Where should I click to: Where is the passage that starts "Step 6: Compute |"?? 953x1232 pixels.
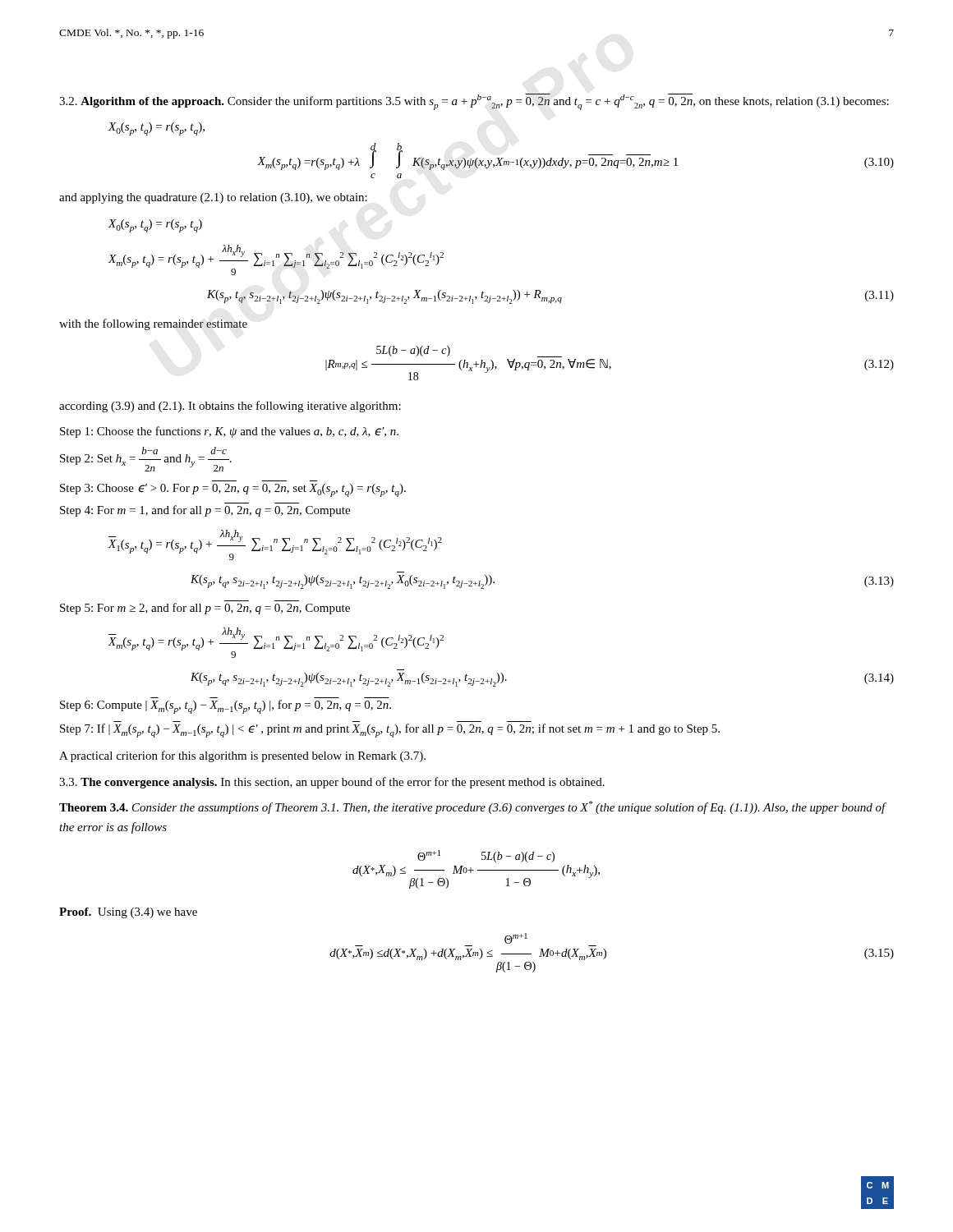coord(226,706)
